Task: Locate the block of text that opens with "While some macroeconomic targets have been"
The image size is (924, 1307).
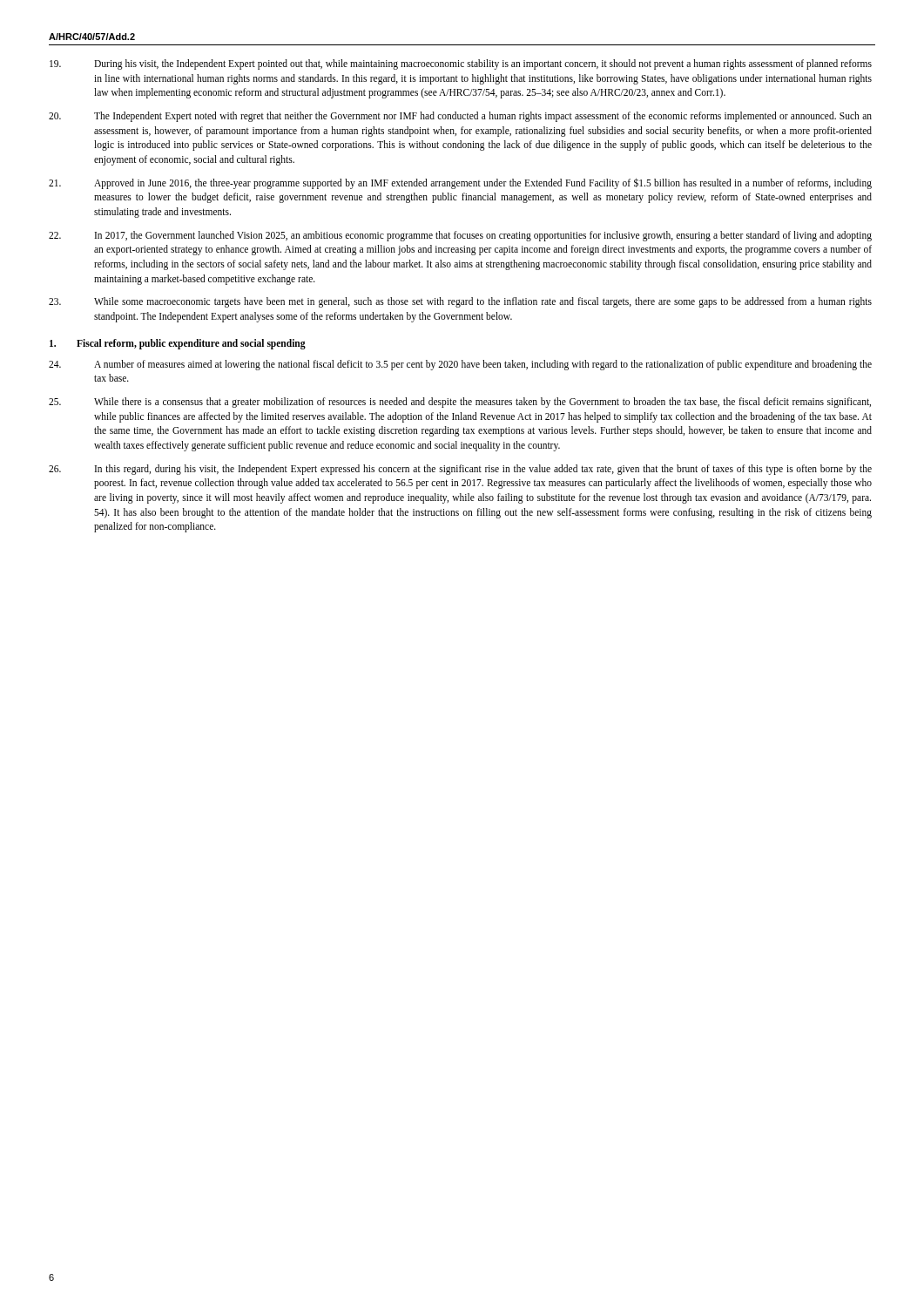Action: 460,309
